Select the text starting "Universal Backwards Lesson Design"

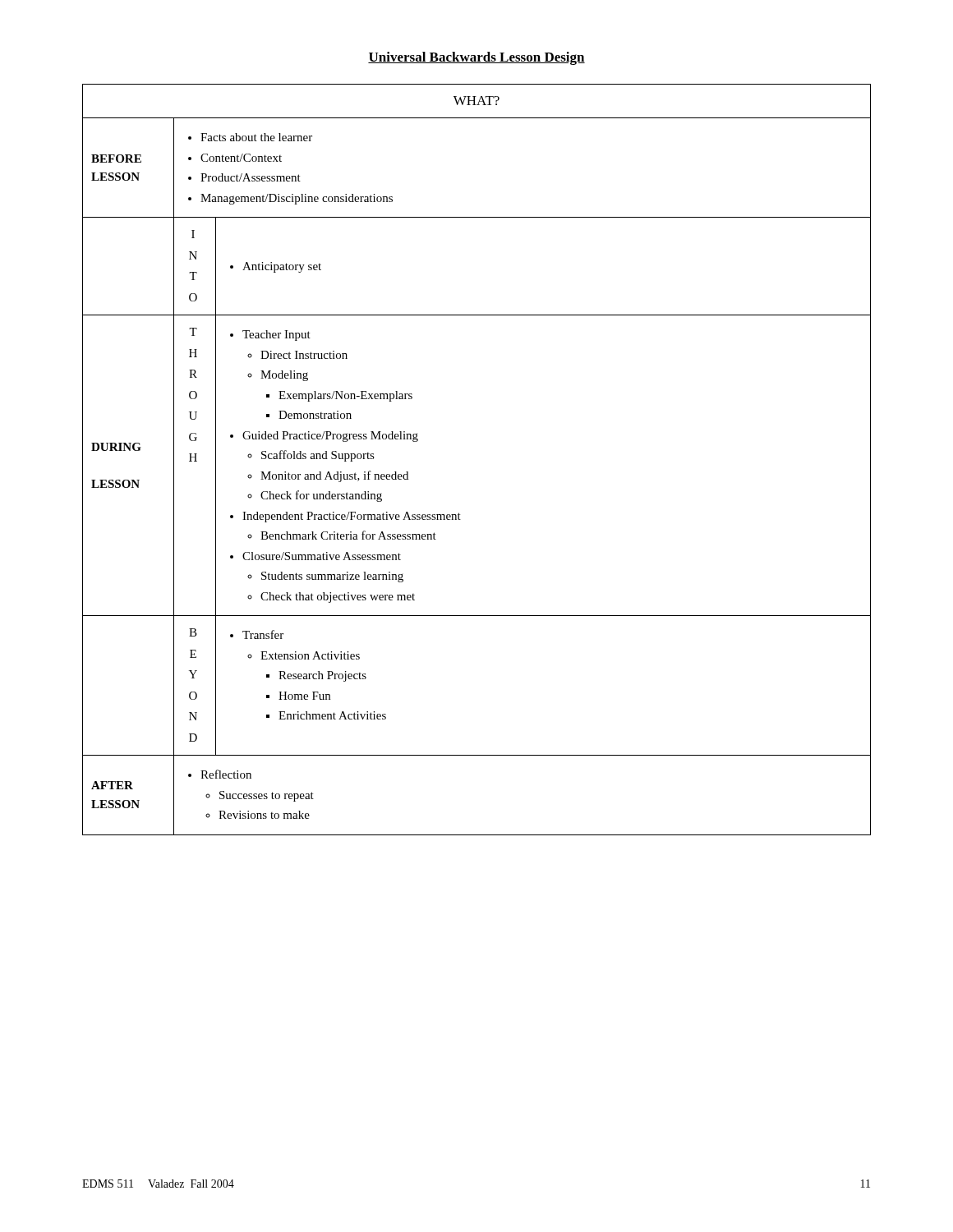476,57
